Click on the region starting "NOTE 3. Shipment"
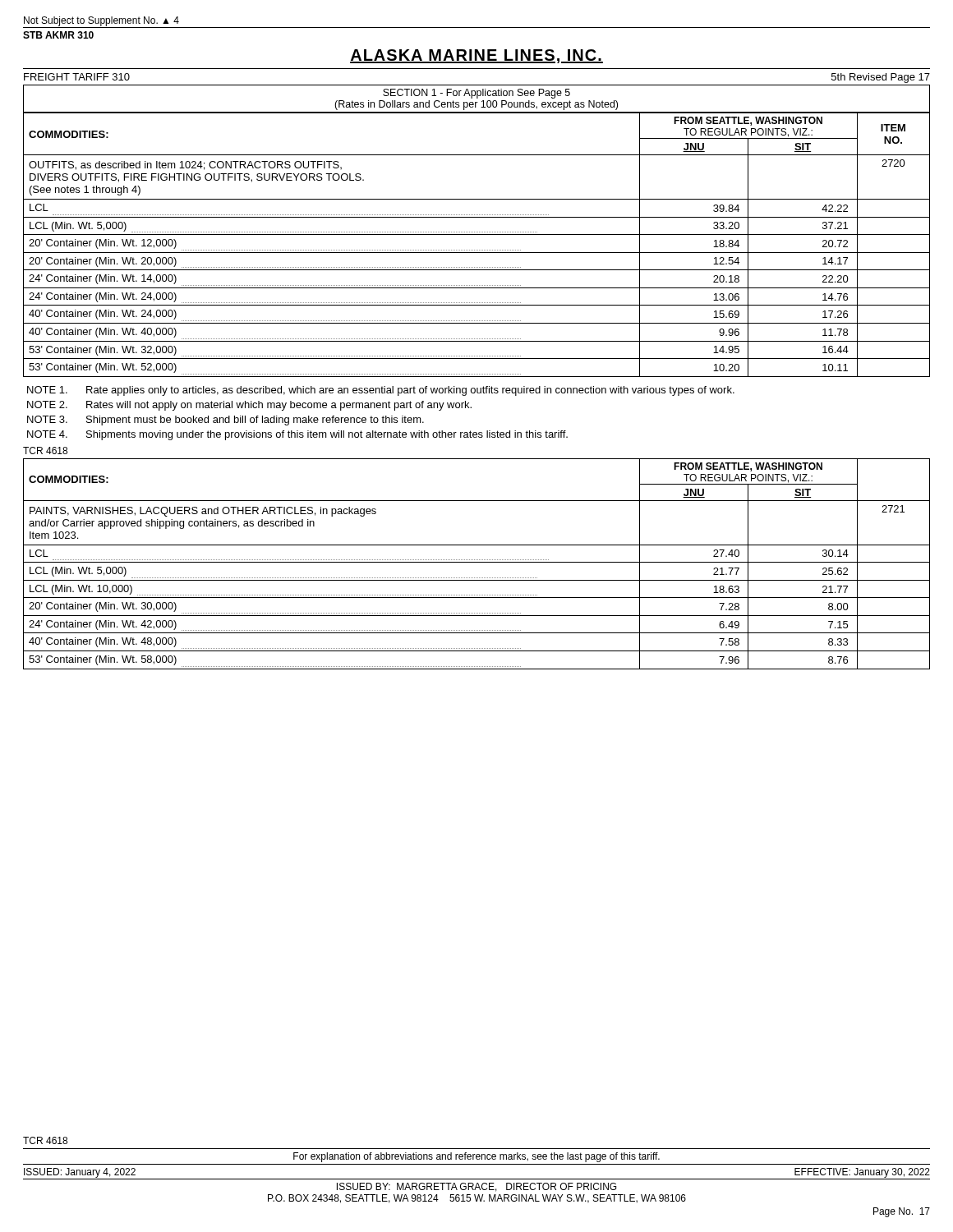This screenshot has height=1232, width=953. tap(226, 421)
